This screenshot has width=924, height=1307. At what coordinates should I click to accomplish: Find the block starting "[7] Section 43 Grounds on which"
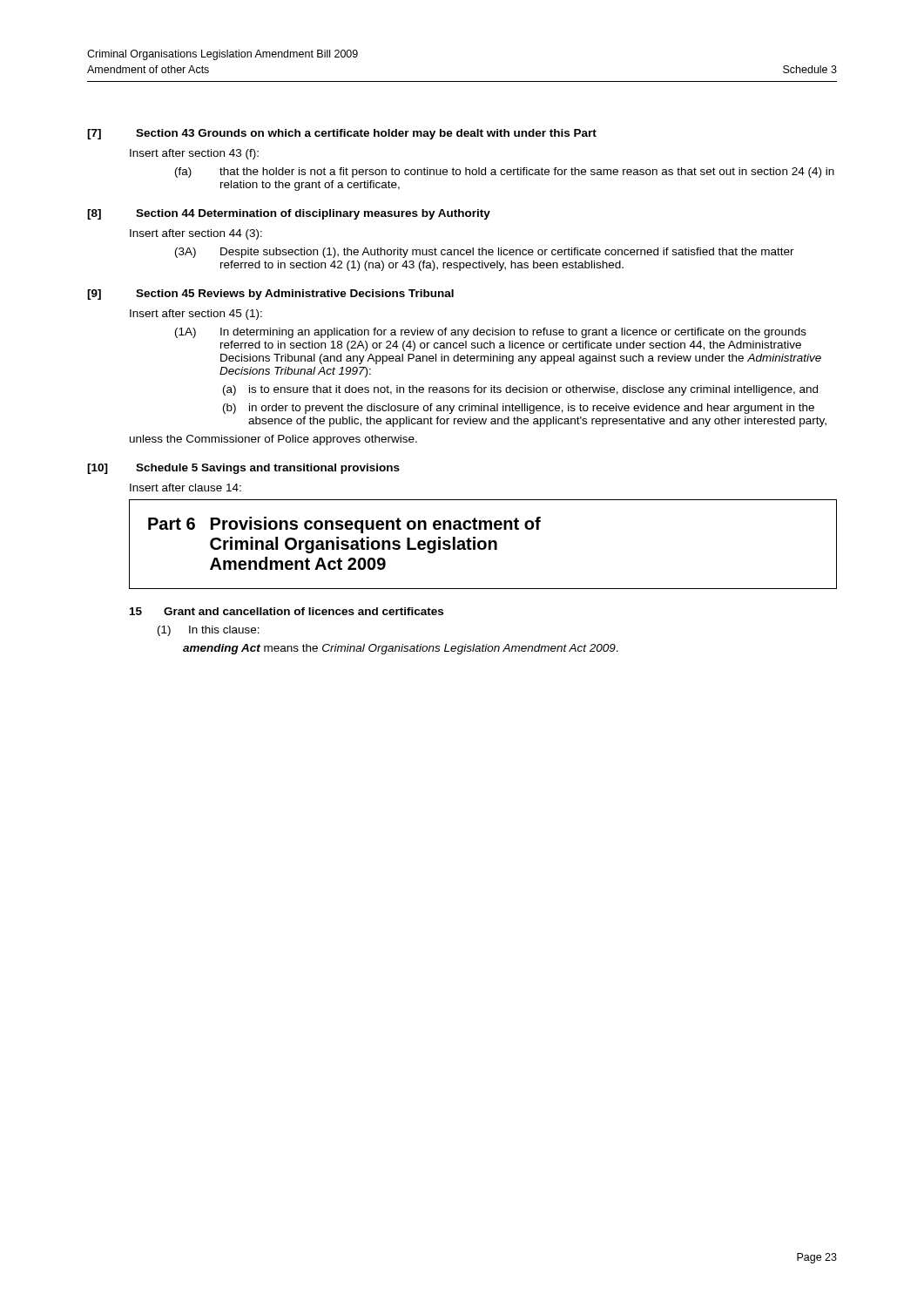342,133
